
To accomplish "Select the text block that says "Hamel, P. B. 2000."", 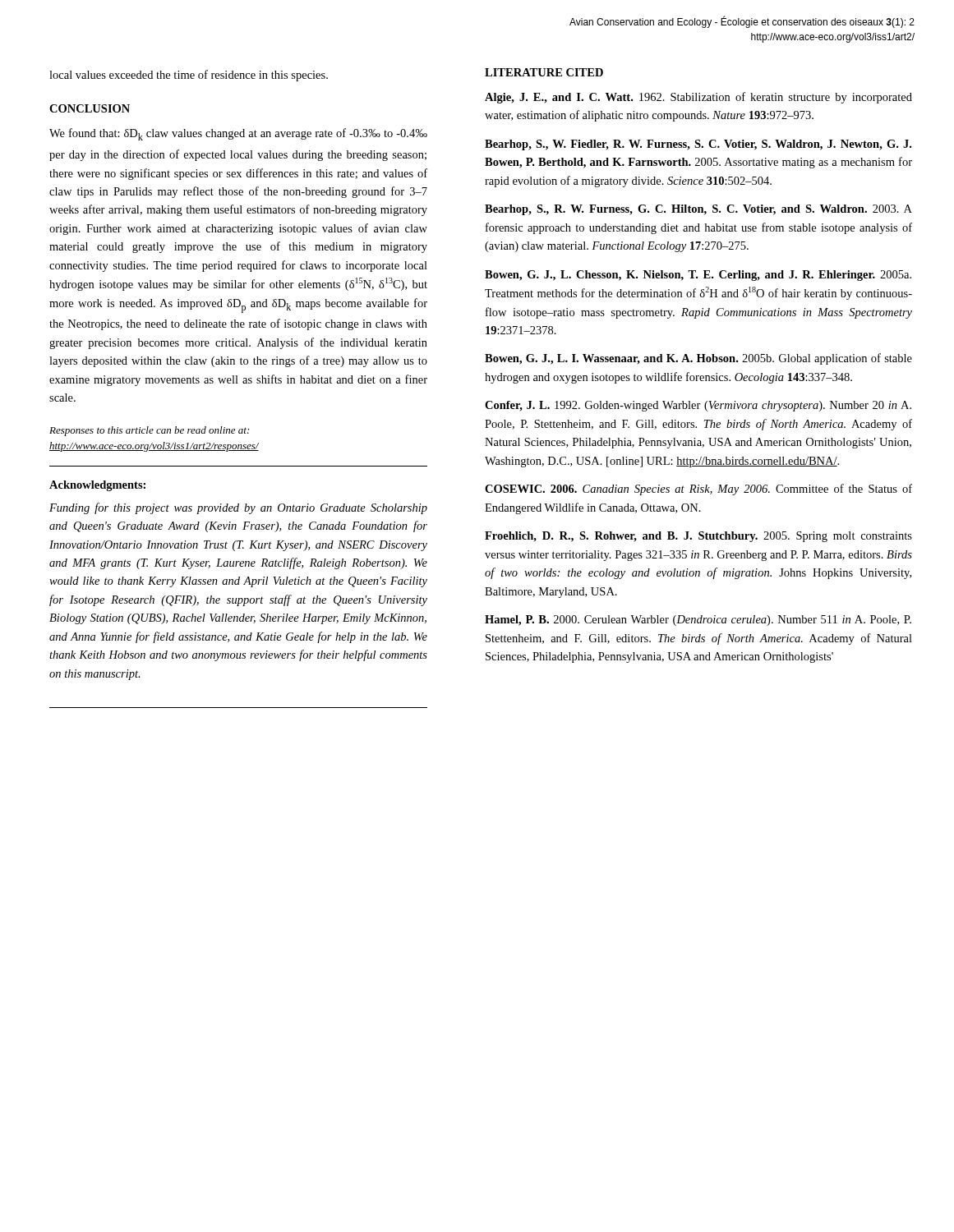I will [698, 638].
